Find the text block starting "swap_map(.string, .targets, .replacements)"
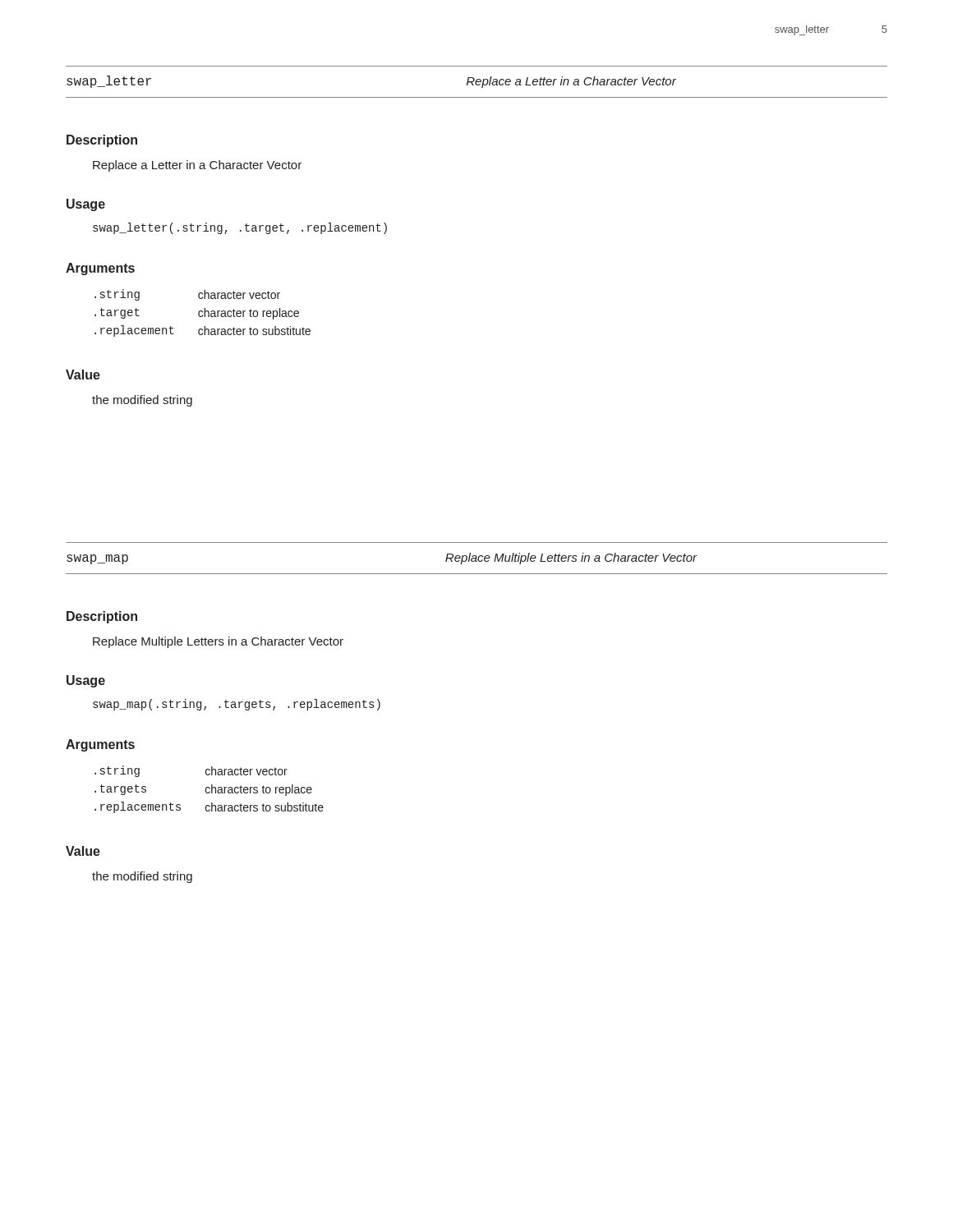Screen dimensions: 1232x953 click(x=237, y=705)
